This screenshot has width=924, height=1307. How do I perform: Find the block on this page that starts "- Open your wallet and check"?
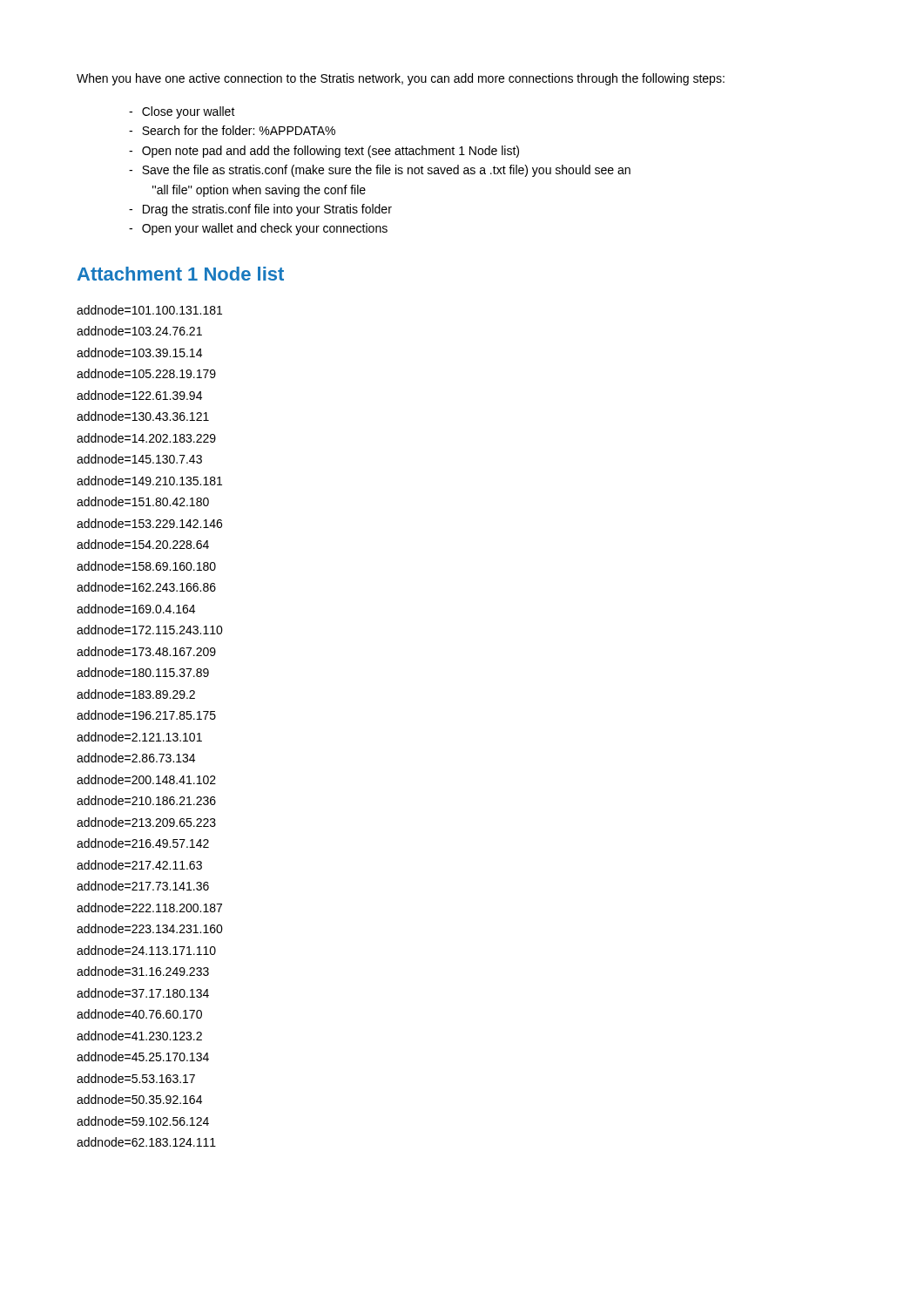[x=258, y=229]
